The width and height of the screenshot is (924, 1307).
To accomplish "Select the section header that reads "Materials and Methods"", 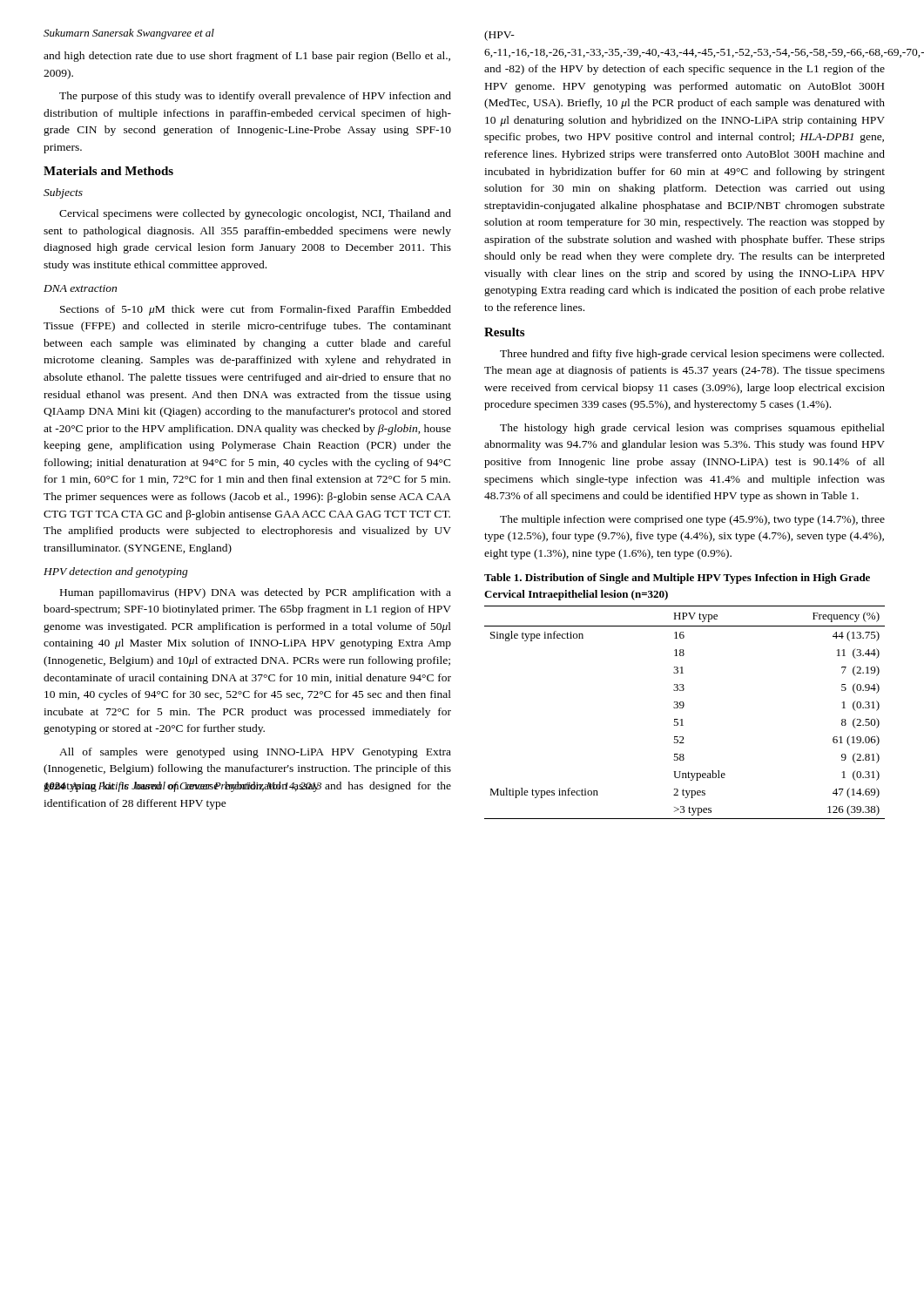I will [x=108, y=172].
